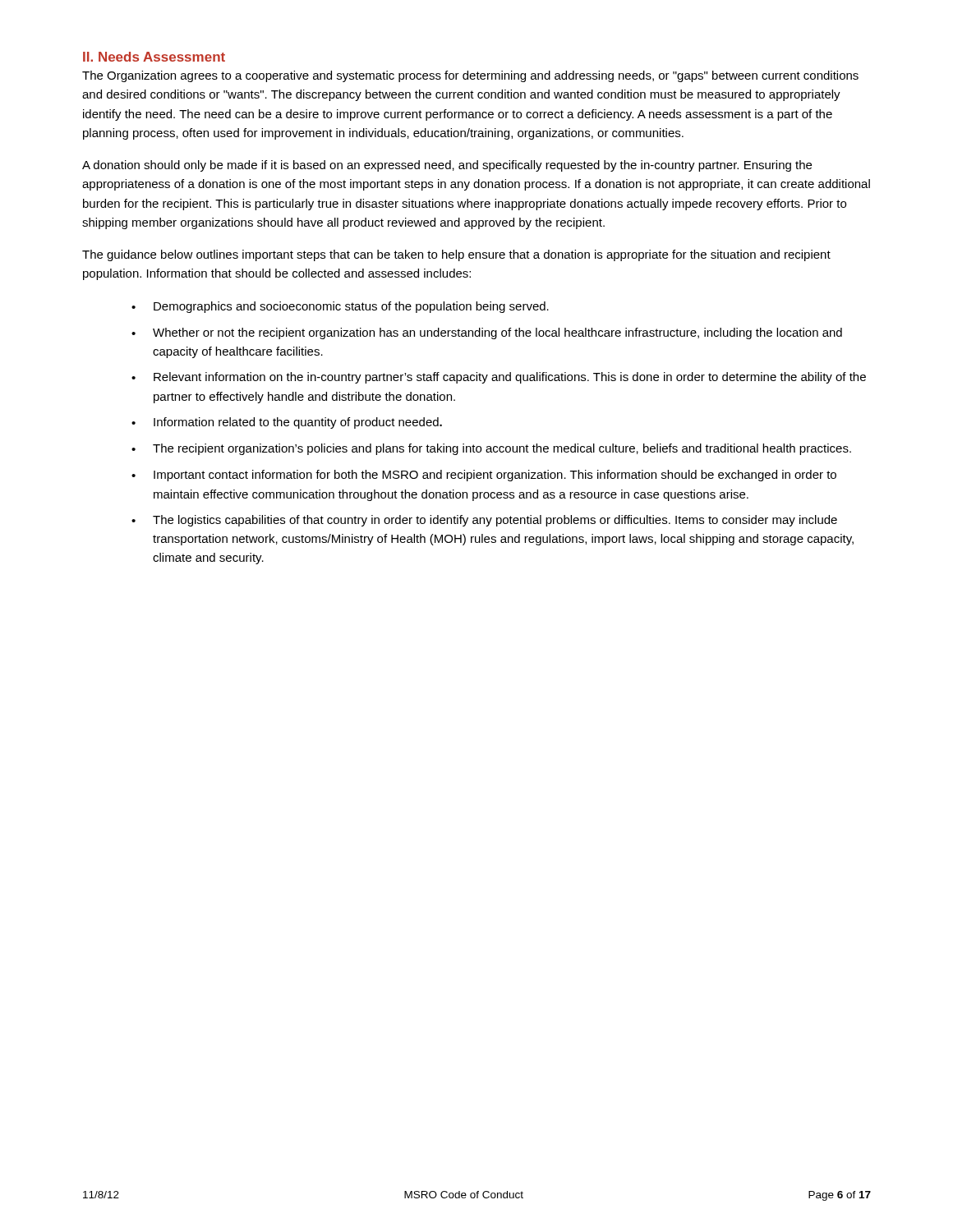
Task: Click a section header
Action: pos(154,57)
